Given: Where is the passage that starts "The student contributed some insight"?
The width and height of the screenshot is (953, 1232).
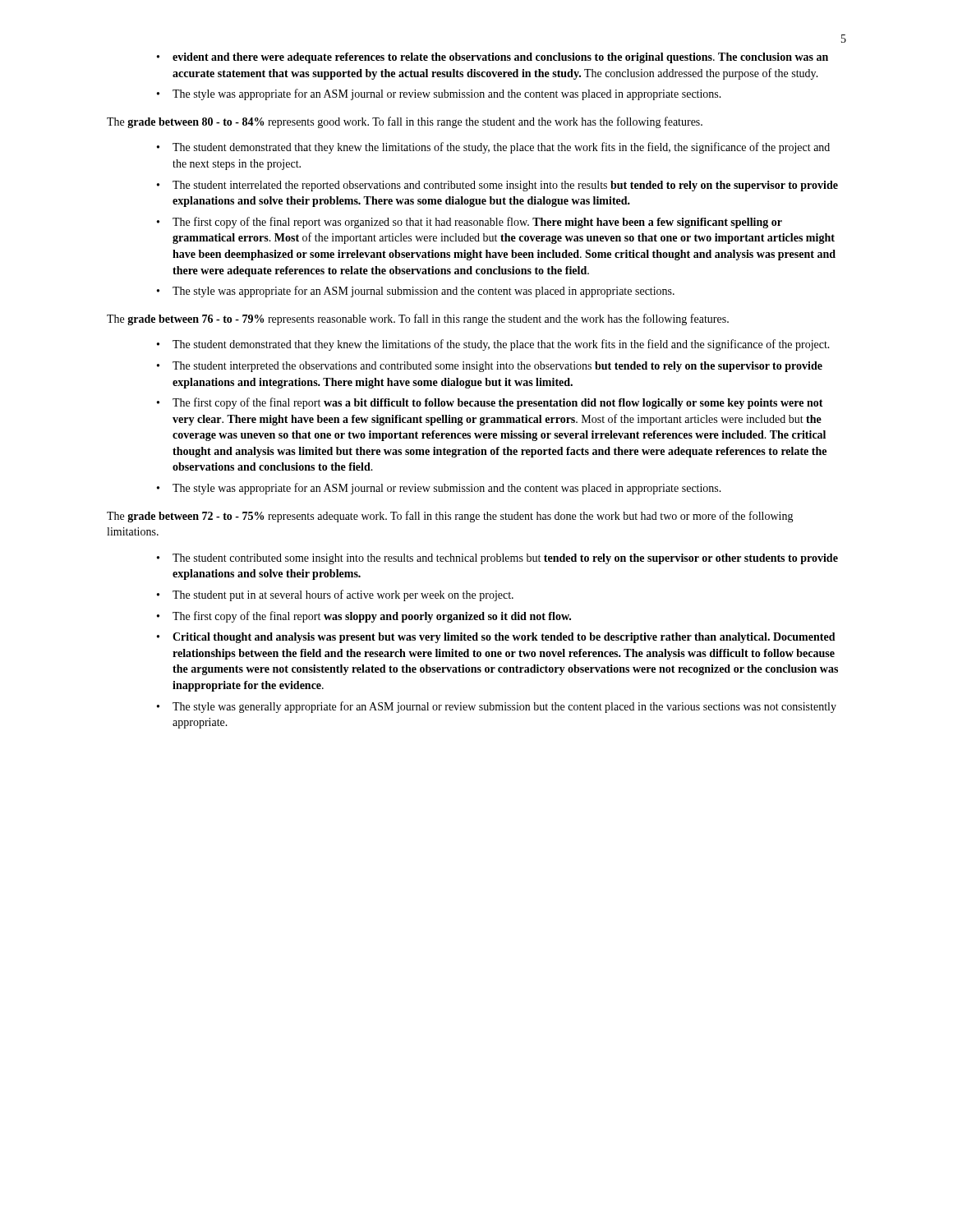Looking at the screenshot, I should click(x=501, y=566).
